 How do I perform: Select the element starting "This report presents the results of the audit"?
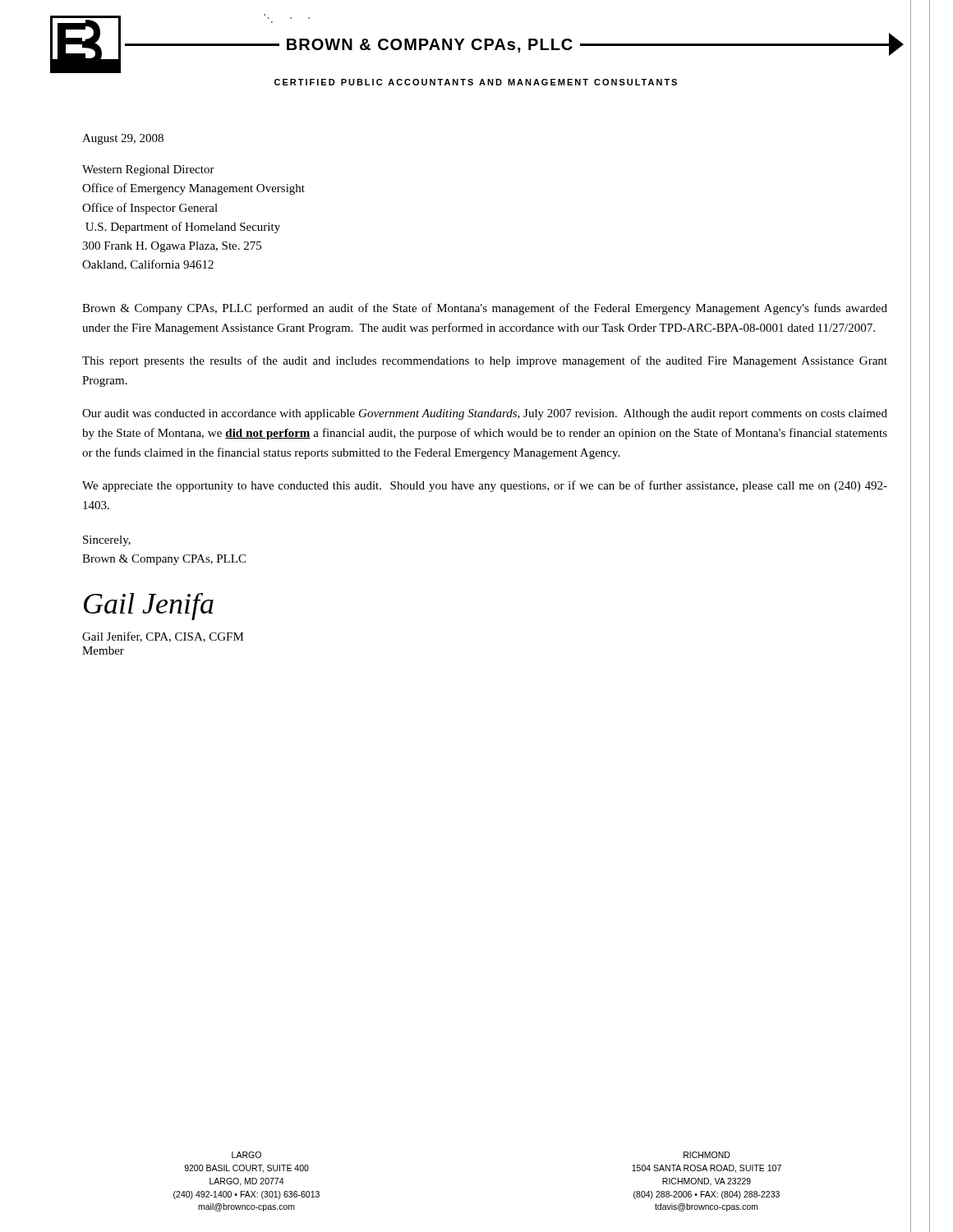[485, 370]
